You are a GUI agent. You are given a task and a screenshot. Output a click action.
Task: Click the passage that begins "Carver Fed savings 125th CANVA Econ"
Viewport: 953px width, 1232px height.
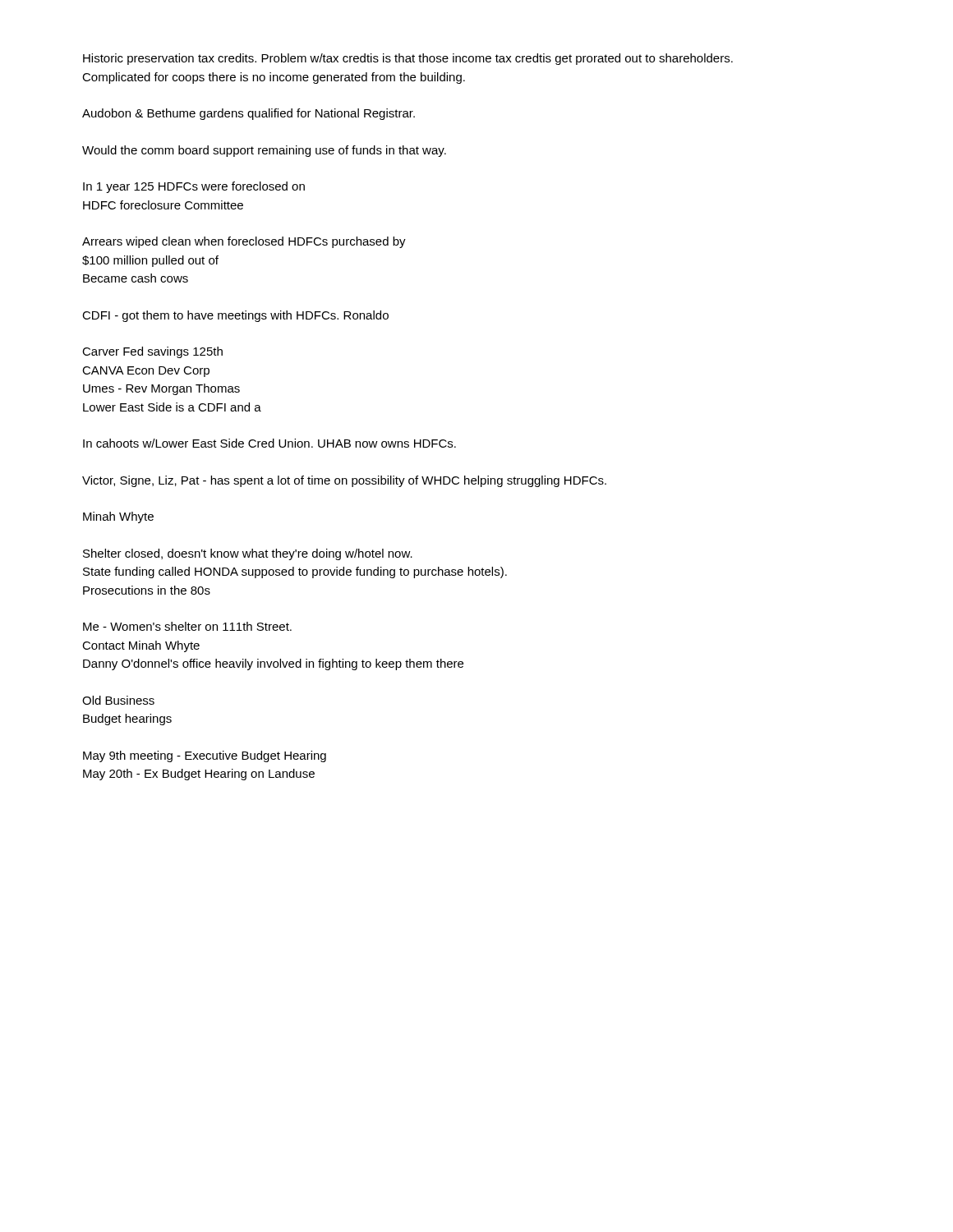point(172,379)
